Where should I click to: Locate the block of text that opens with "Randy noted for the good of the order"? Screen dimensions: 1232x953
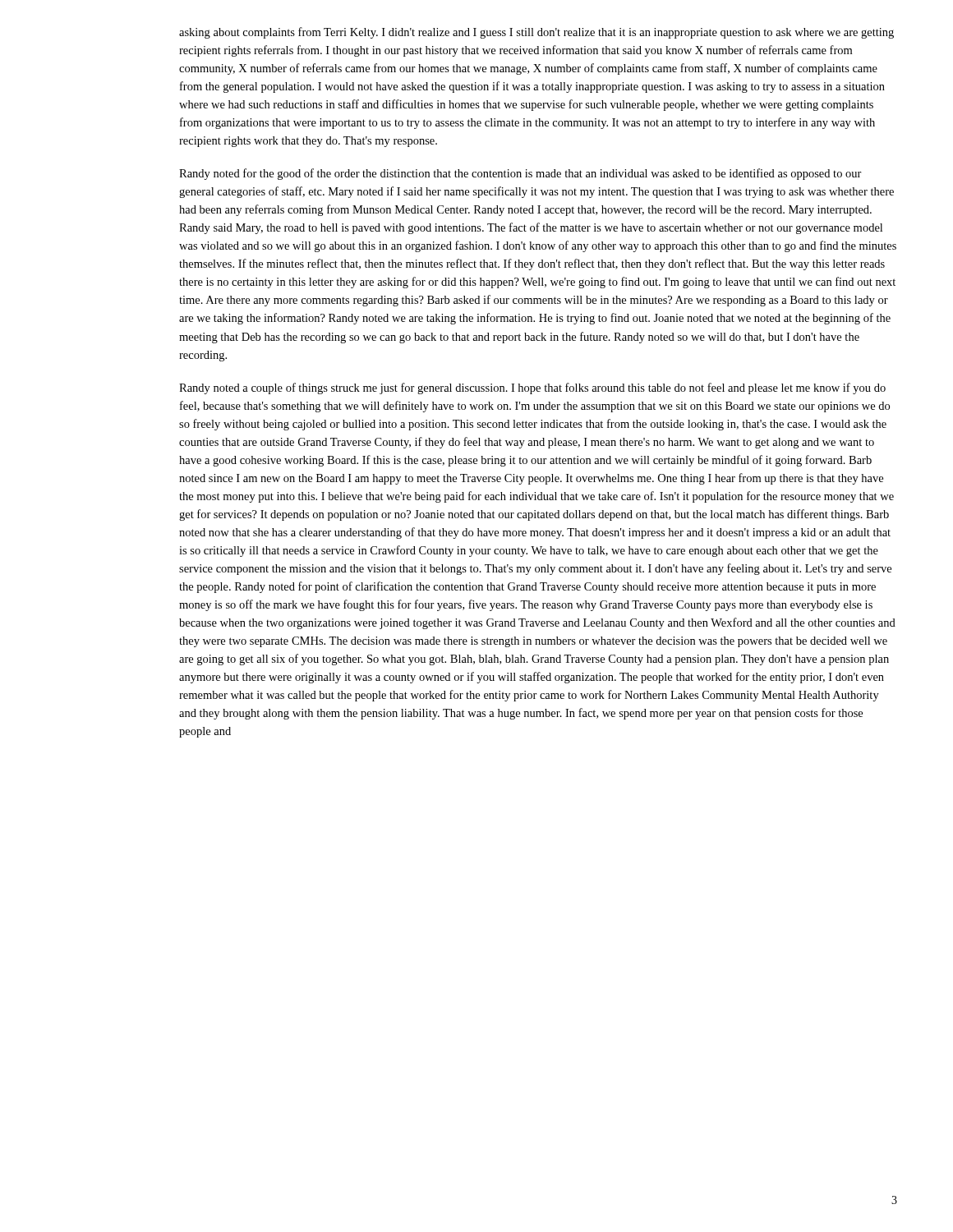538,264
